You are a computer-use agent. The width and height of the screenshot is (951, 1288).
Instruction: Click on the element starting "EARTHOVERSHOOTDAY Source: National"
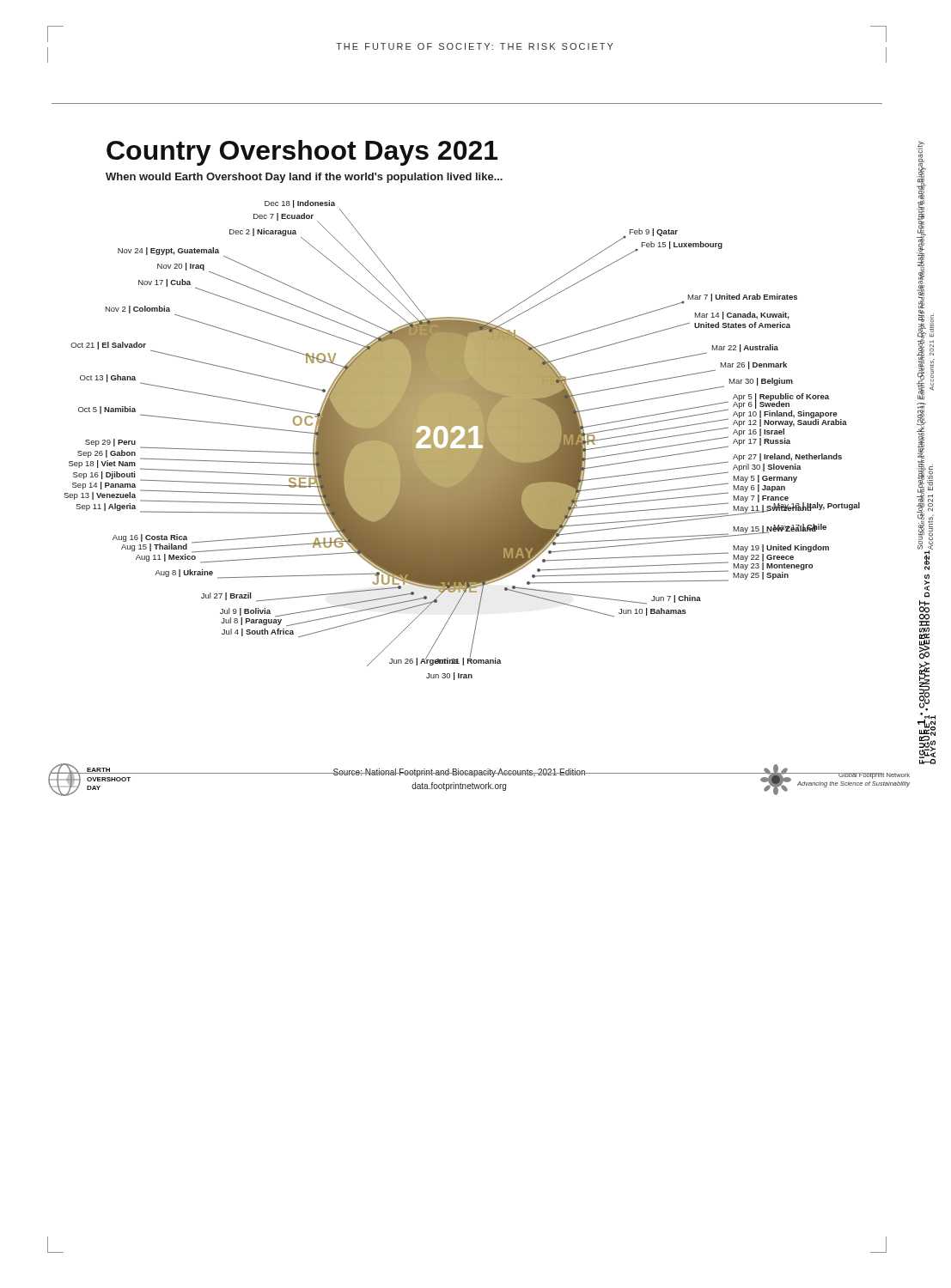point(478,780)
